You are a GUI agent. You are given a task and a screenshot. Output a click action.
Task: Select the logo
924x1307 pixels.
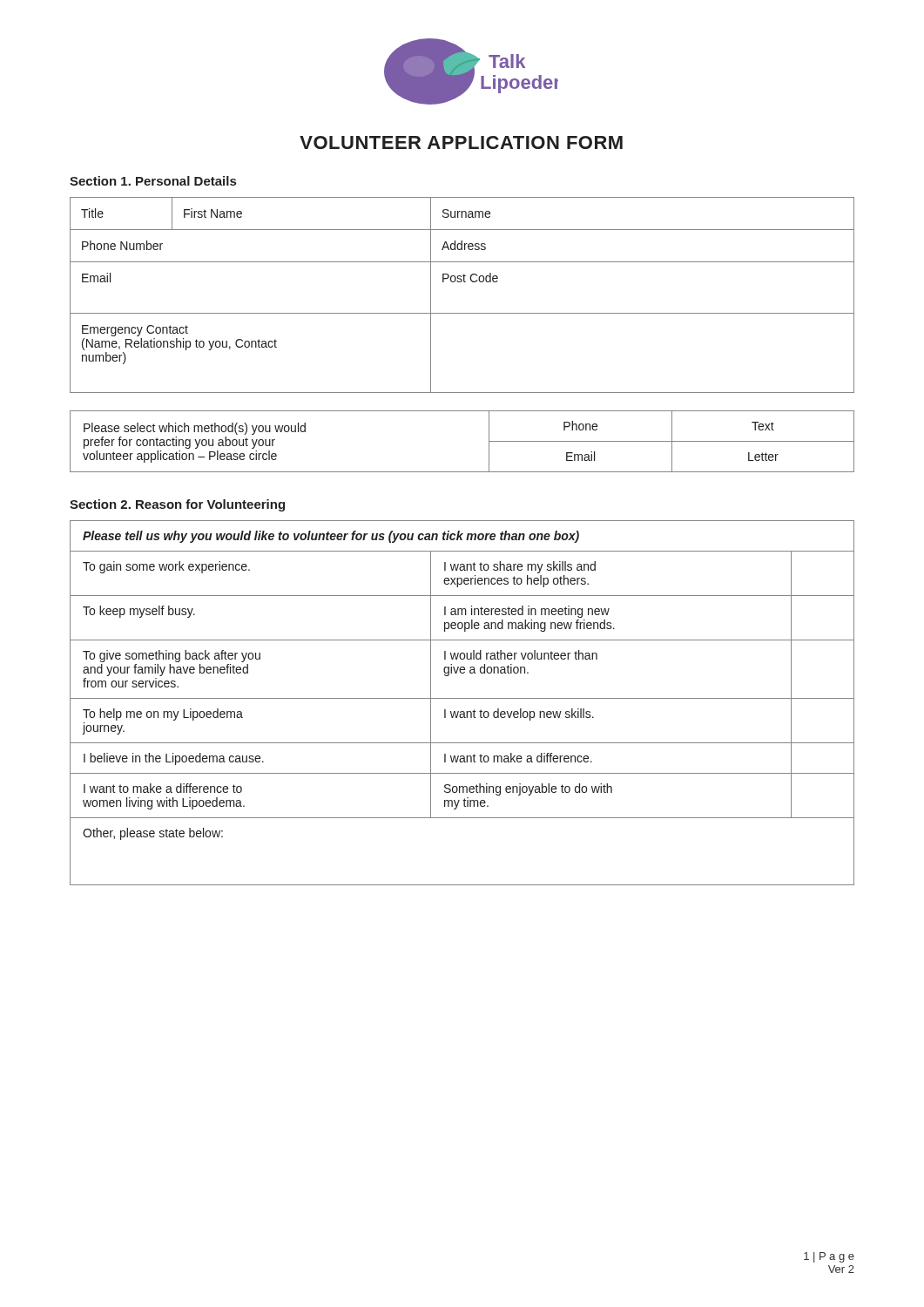tap(462, 75)
